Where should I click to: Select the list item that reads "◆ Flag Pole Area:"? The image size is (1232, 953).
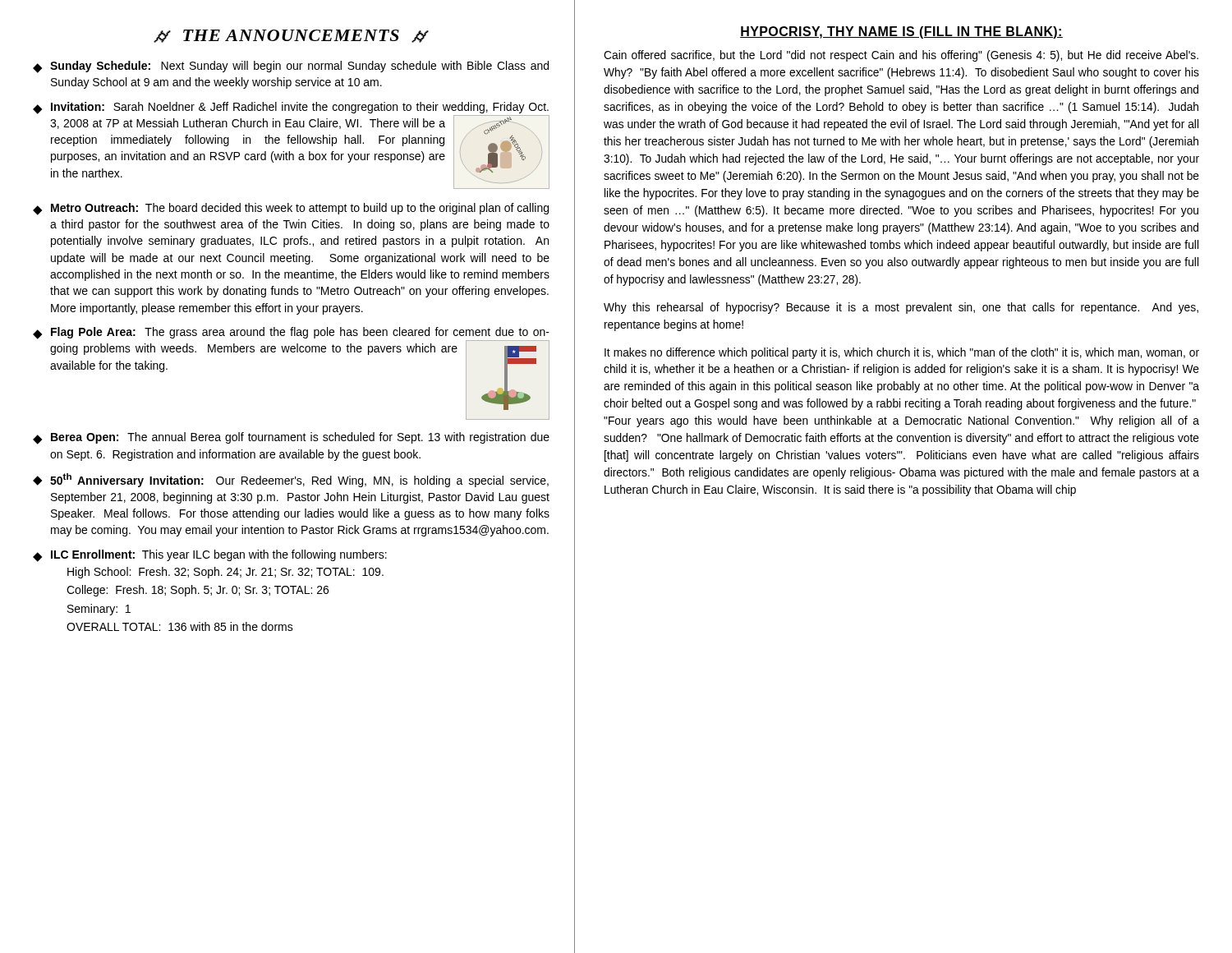(291, 373)
